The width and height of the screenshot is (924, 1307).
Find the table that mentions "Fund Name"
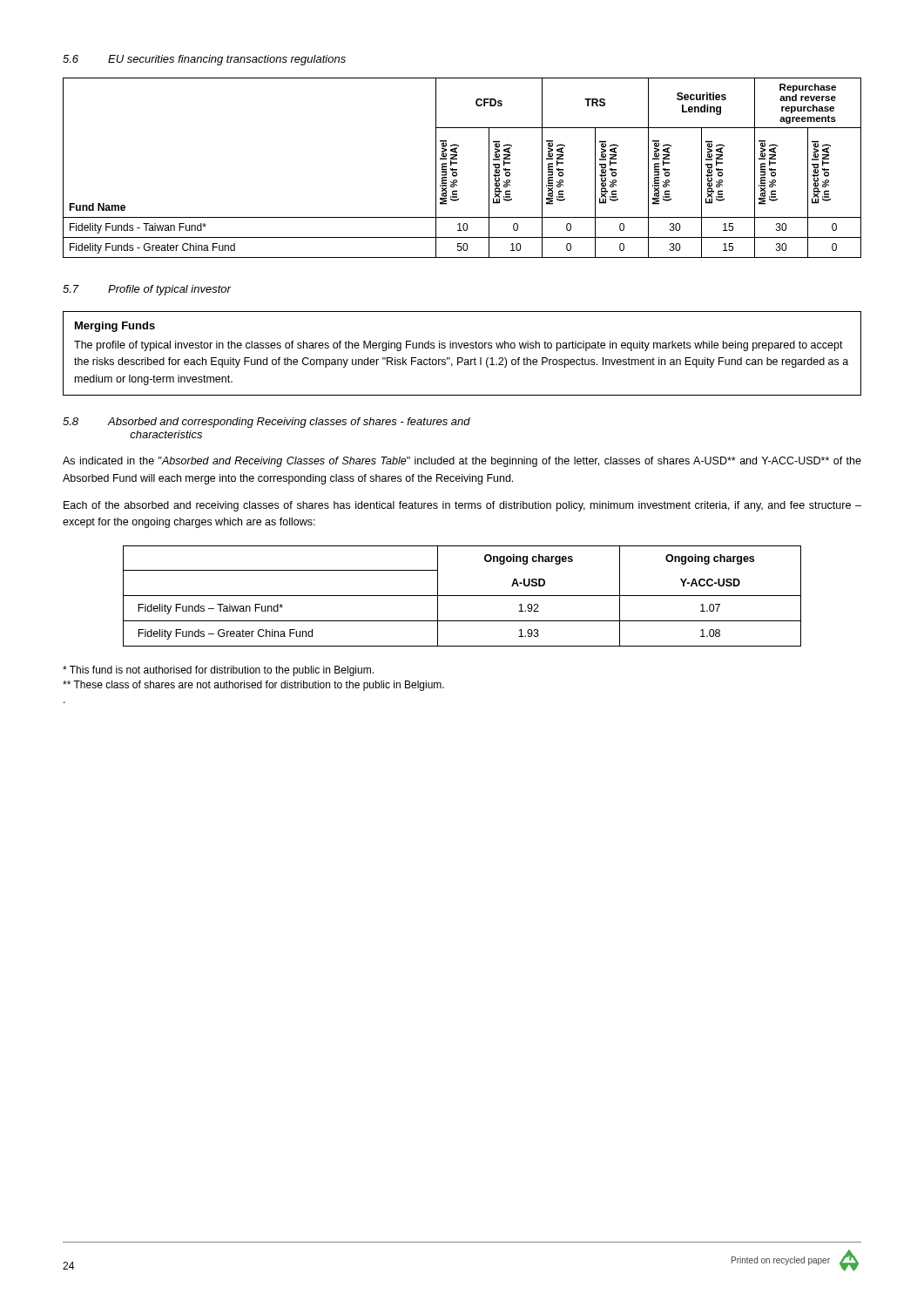[x=462, y=168]
